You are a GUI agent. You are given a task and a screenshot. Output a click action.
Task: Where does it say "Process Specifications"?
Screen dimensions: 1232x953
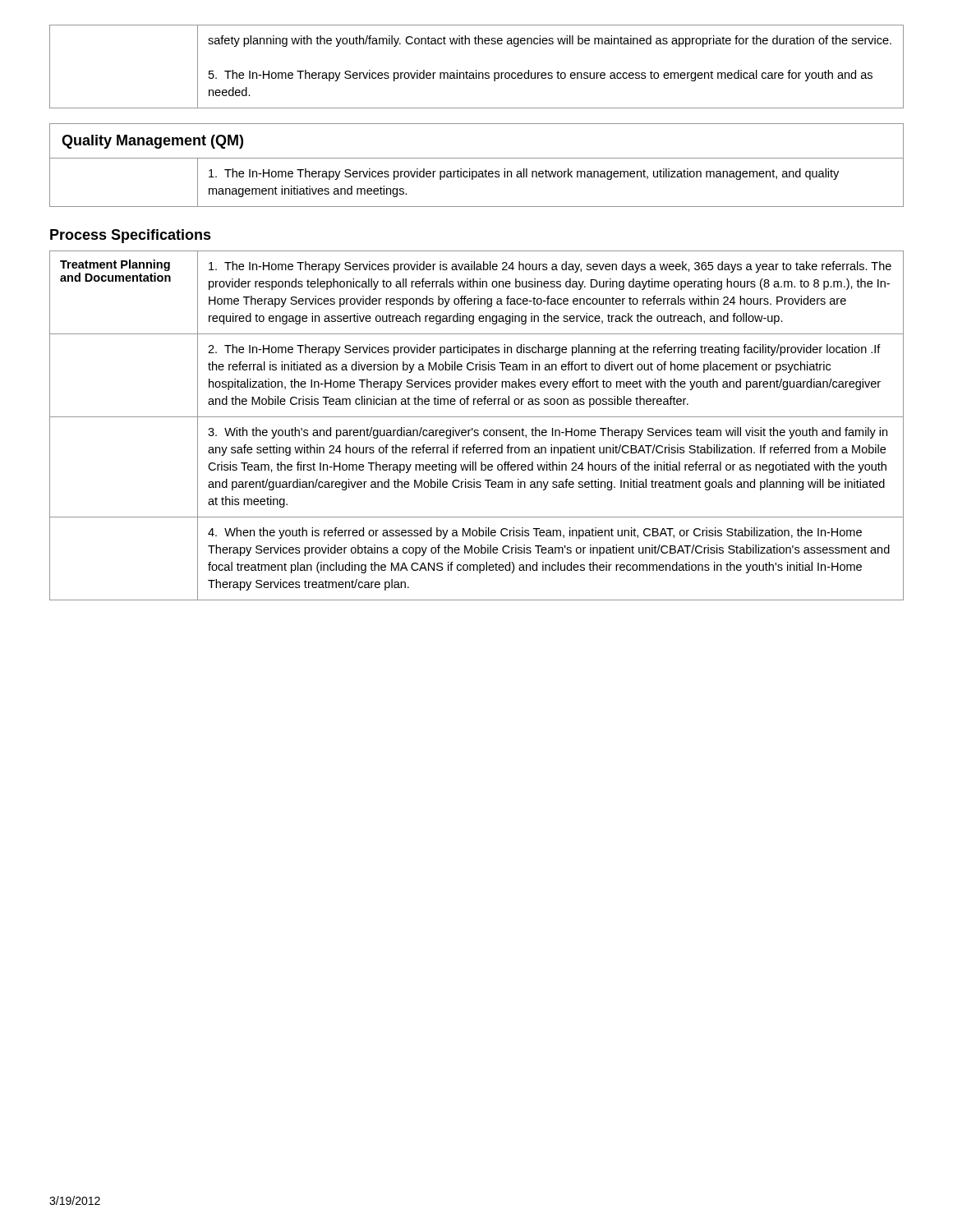(130, 235)
